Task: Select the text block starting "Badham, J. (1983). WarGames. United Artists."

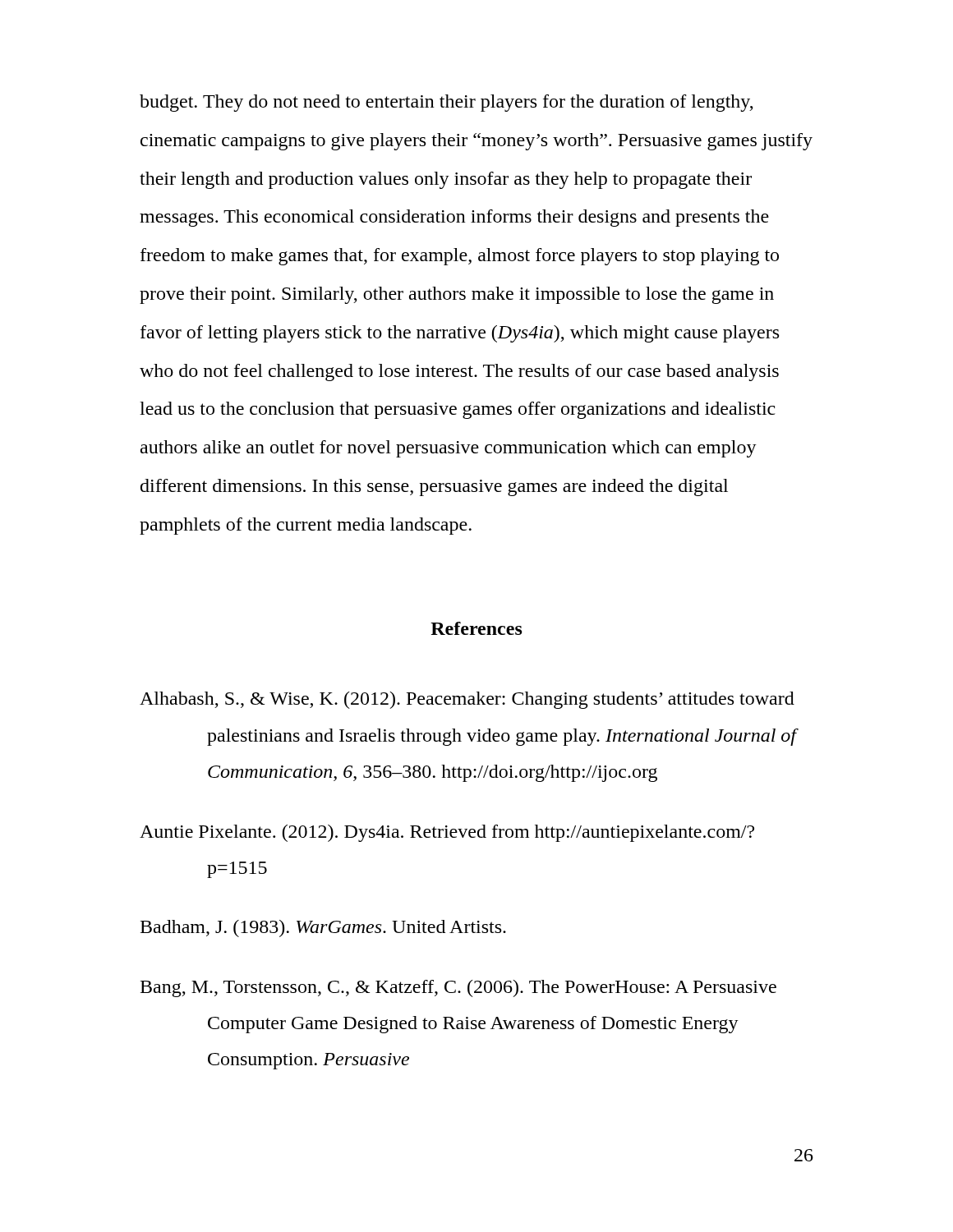Action: 323,927
